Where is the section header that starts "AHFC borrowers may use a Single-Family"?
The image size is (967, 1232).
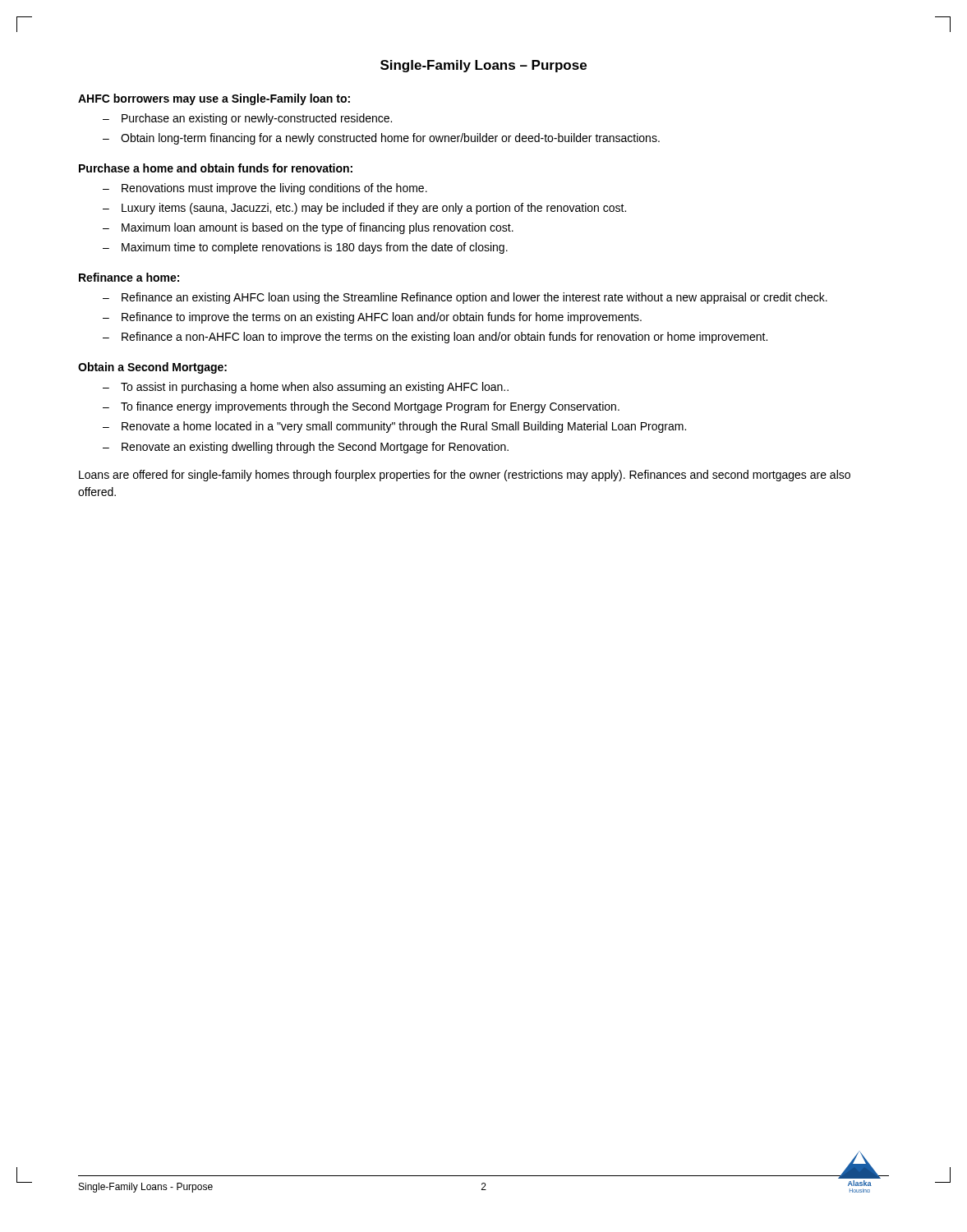[215, 99]
